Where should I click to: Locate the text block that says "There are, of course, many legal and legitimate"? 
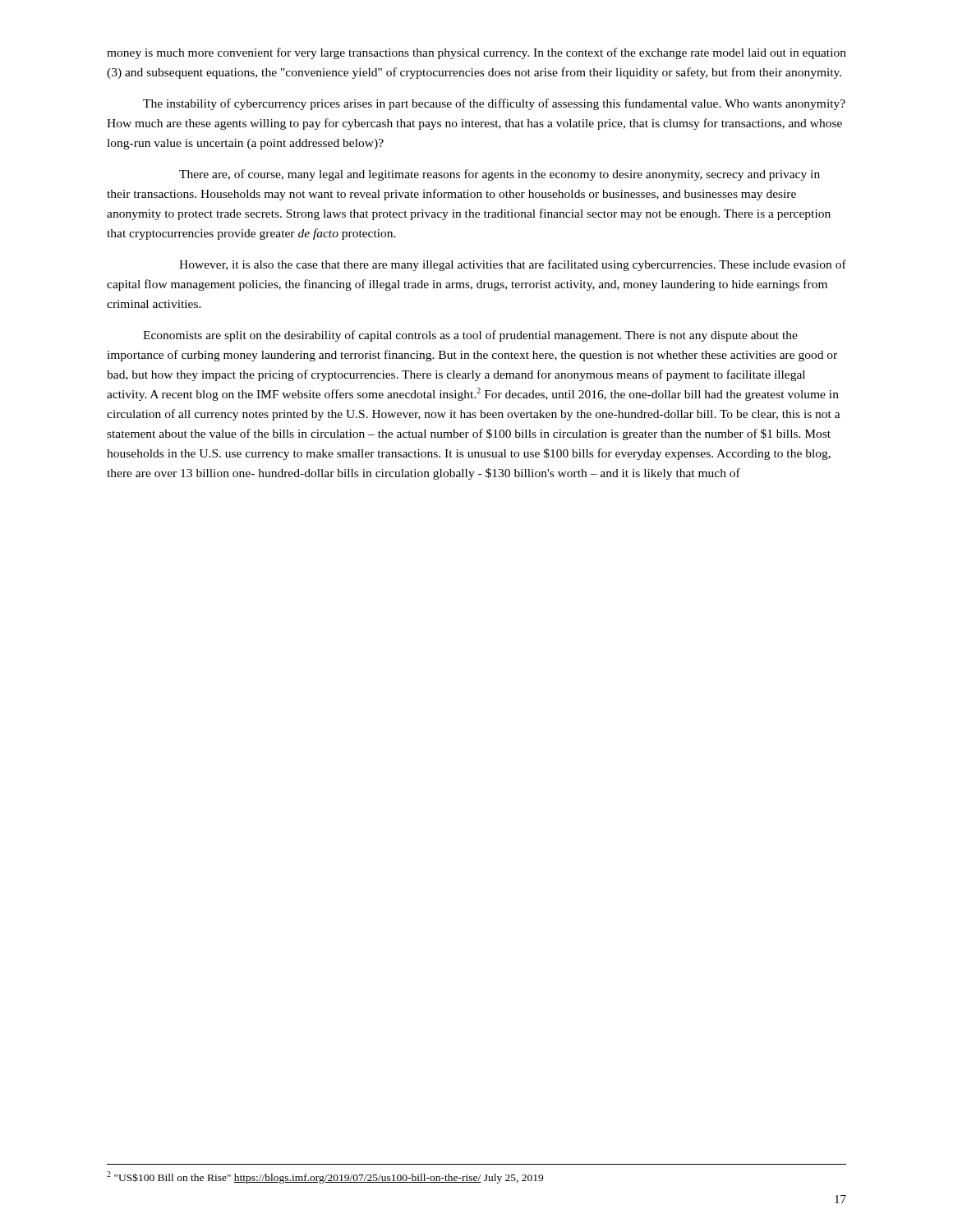(x=476, y=204)
